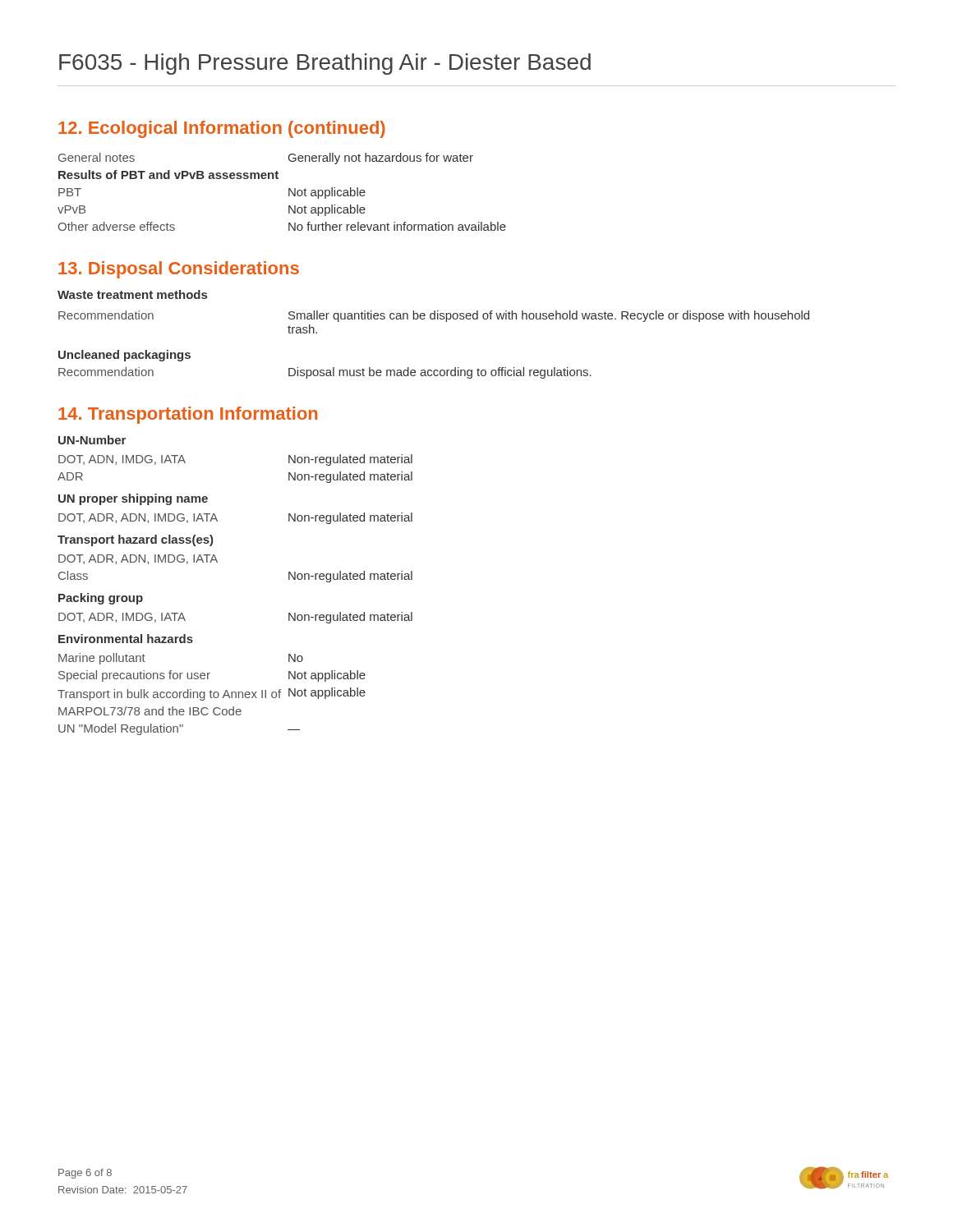Navigate to the passage starting "14. Transportation Information"
953x1232 pixels.
point(188,414)
